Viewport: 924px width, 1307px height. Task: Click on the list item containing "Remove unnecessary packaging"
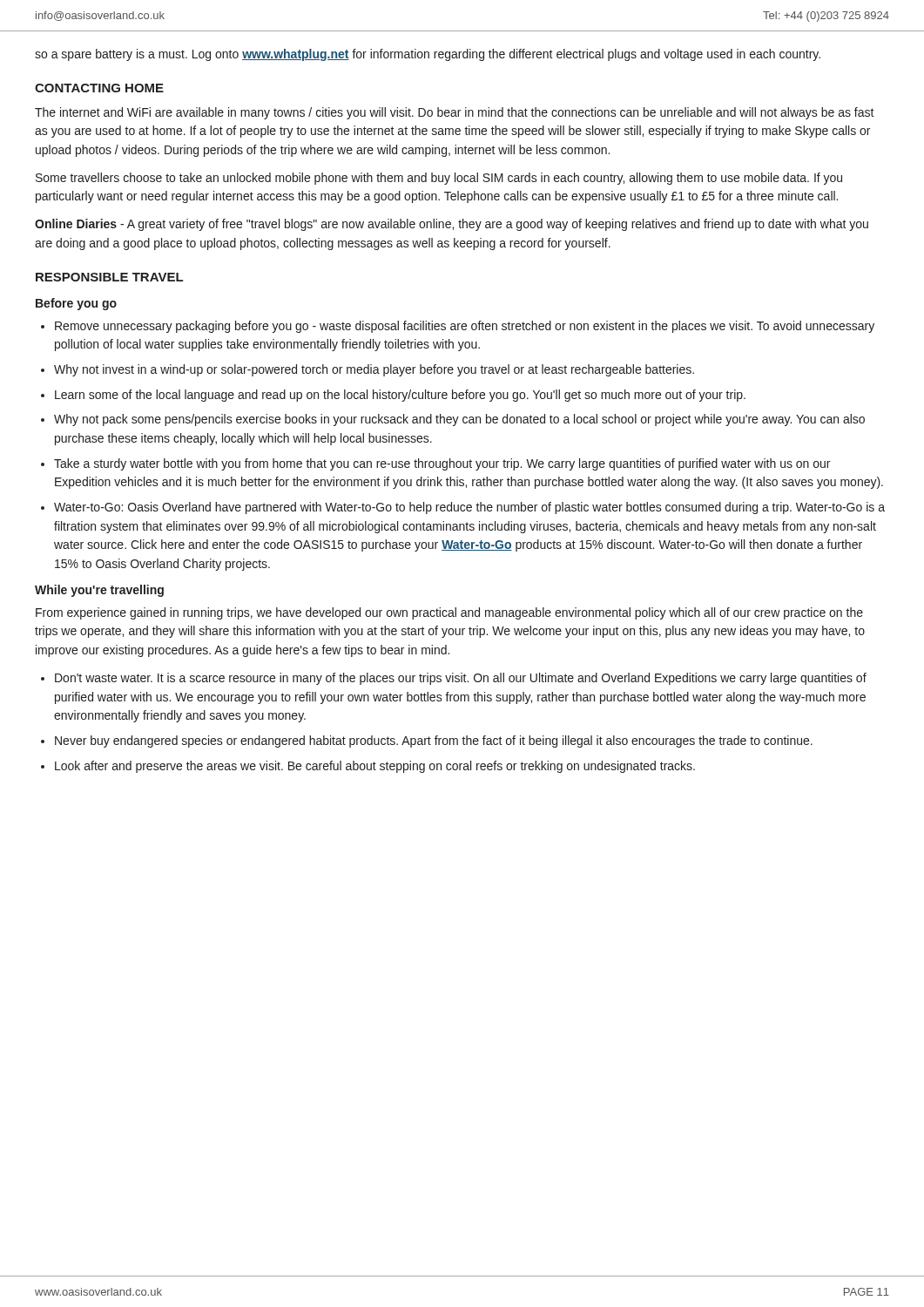(464, 335)
